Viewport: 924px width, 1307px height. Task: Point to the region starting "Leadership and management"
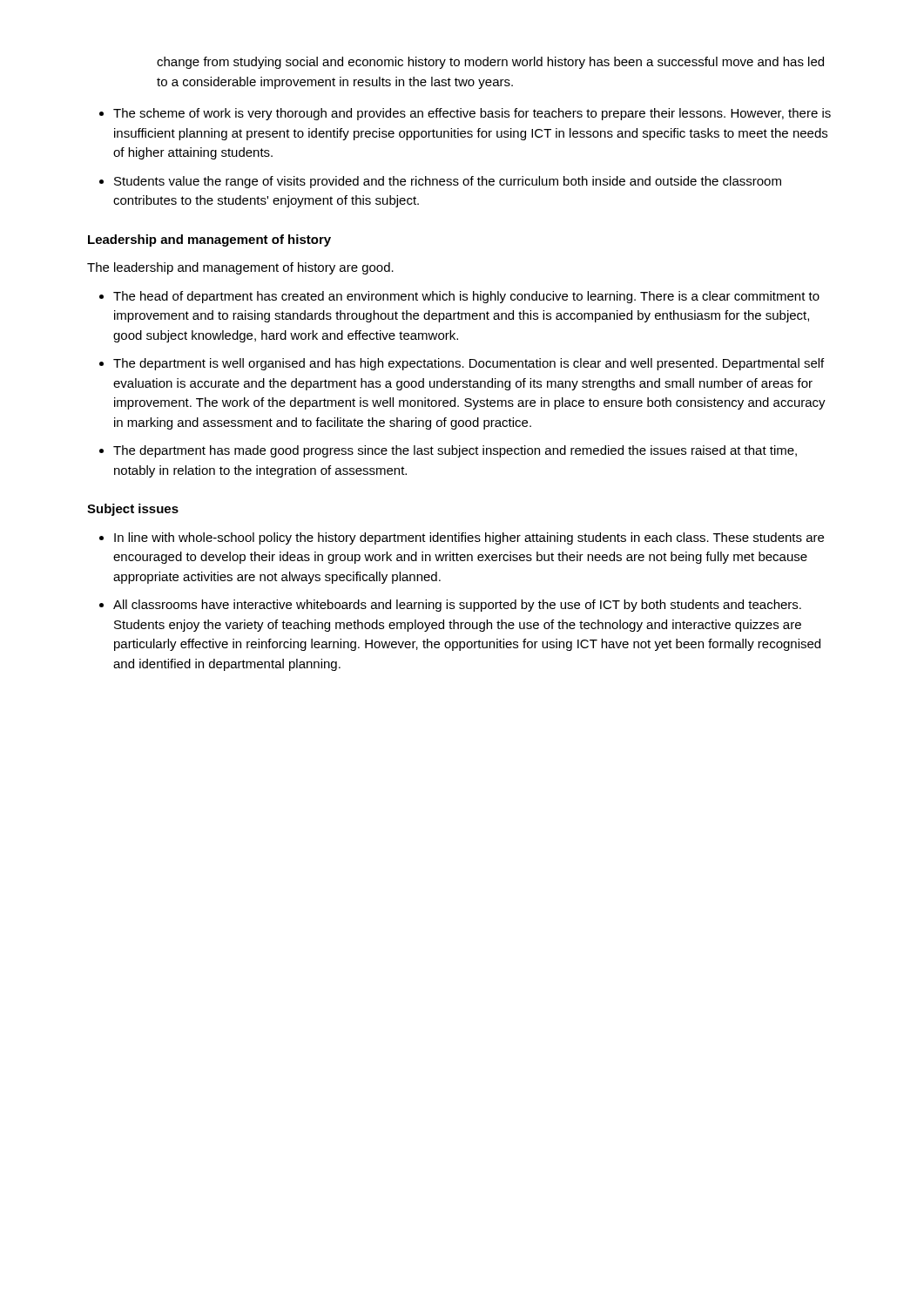click(x=209, y=239)
